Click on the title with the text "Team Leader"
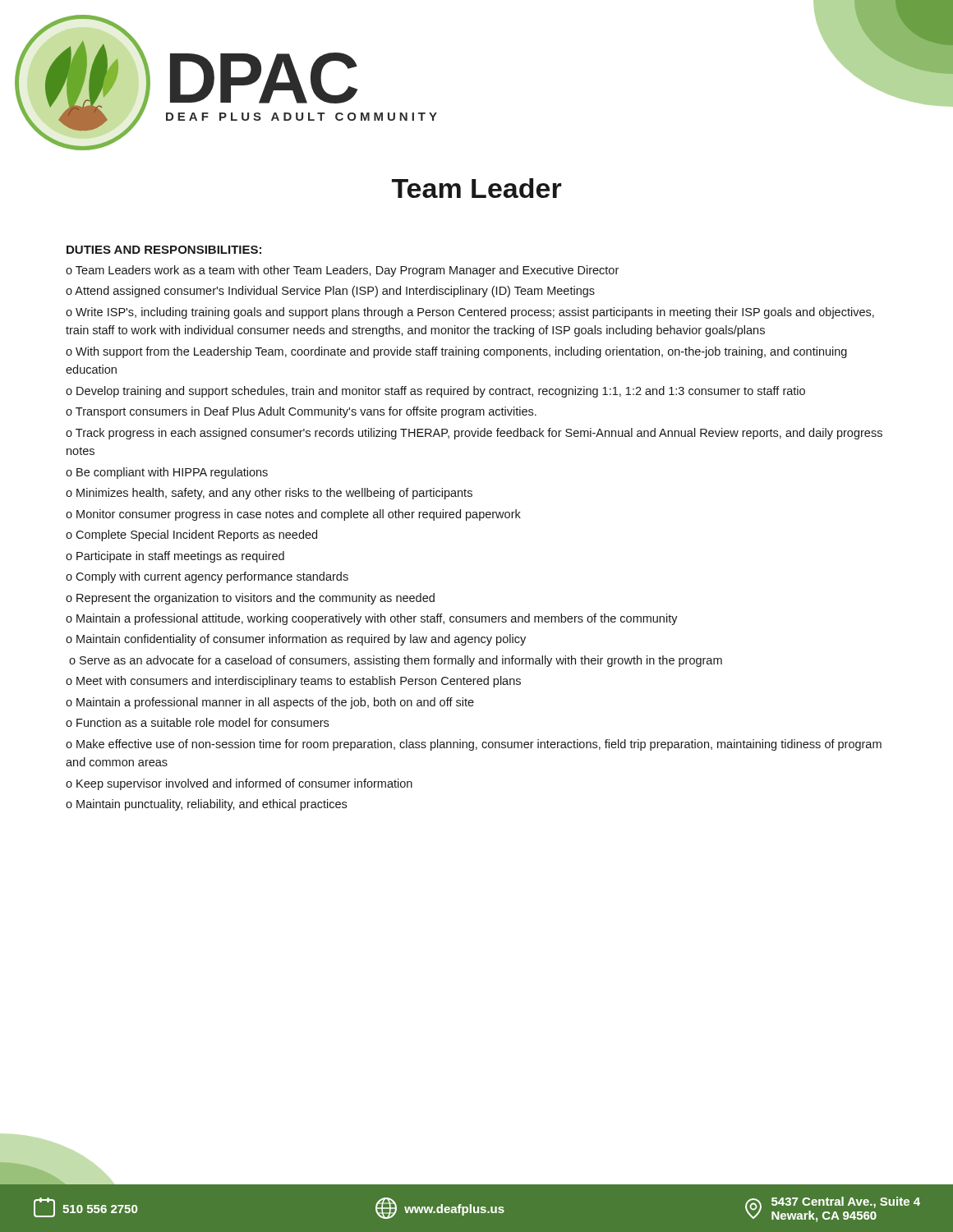This screenshot has width=953, height=1232. click(x=476, y=188)
